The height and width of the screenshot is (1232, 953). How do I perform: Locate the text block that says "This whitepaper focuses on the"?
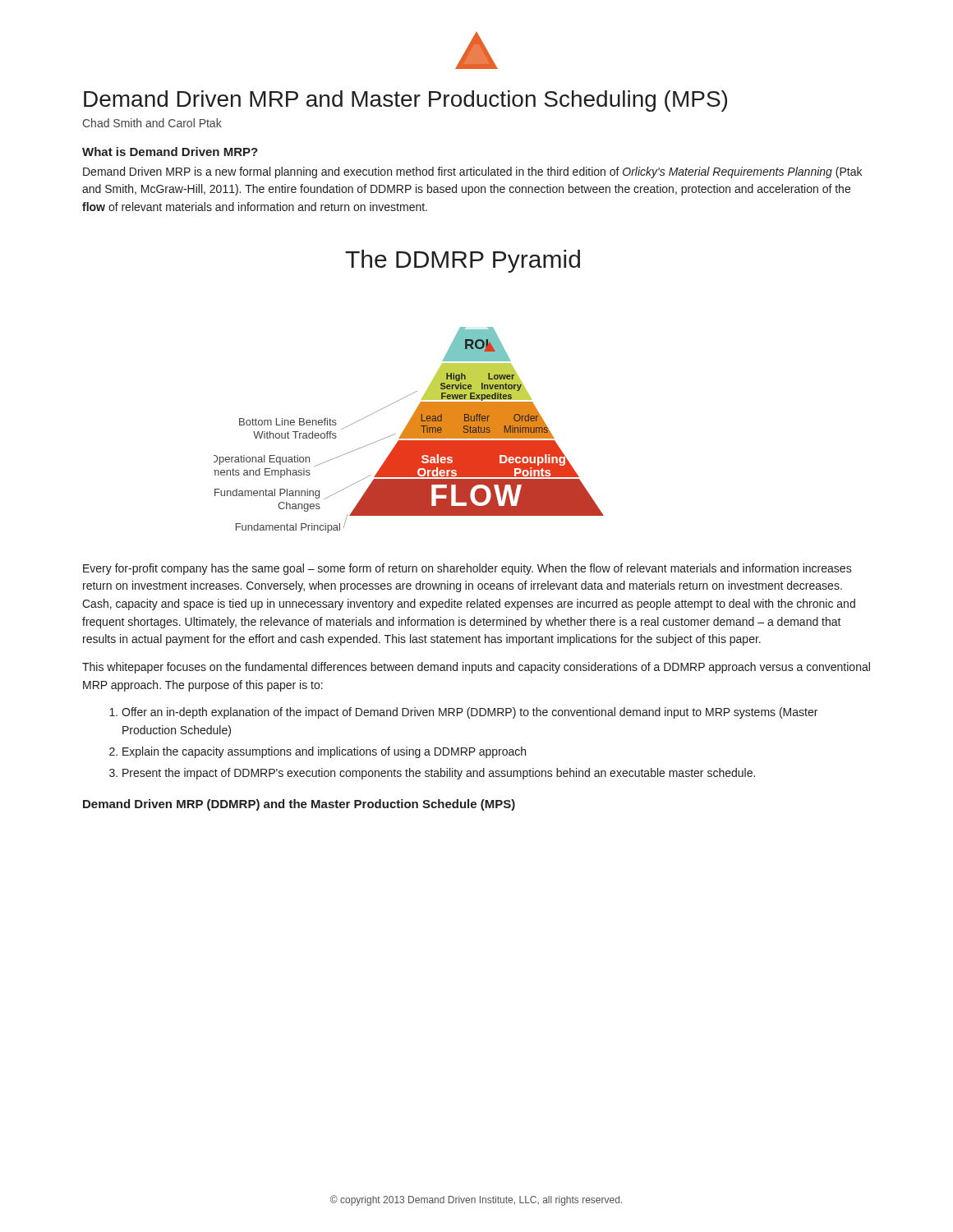tap(476, 677)
